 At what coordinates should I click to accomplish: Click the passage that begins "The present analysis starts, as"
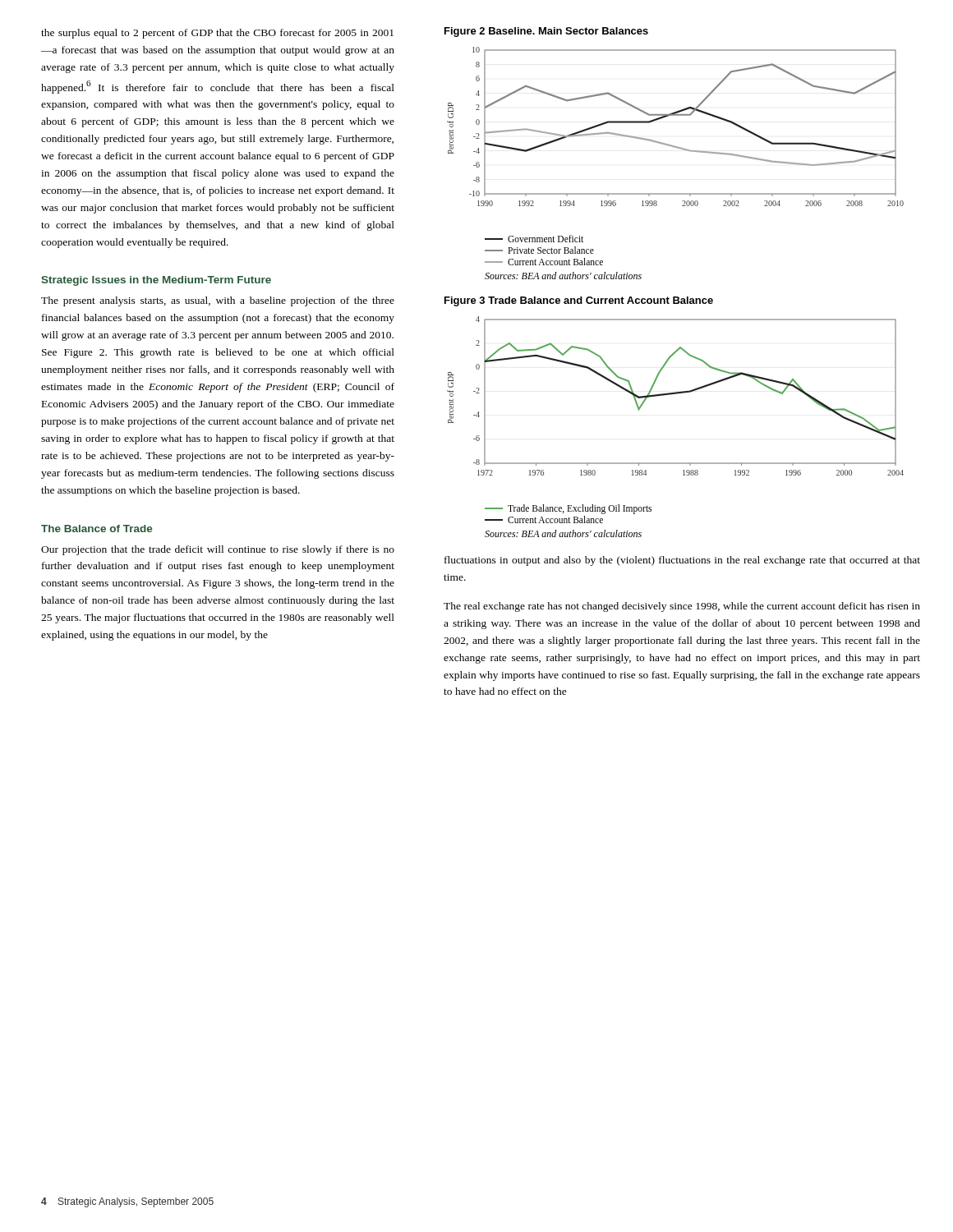tap(218, 395)
